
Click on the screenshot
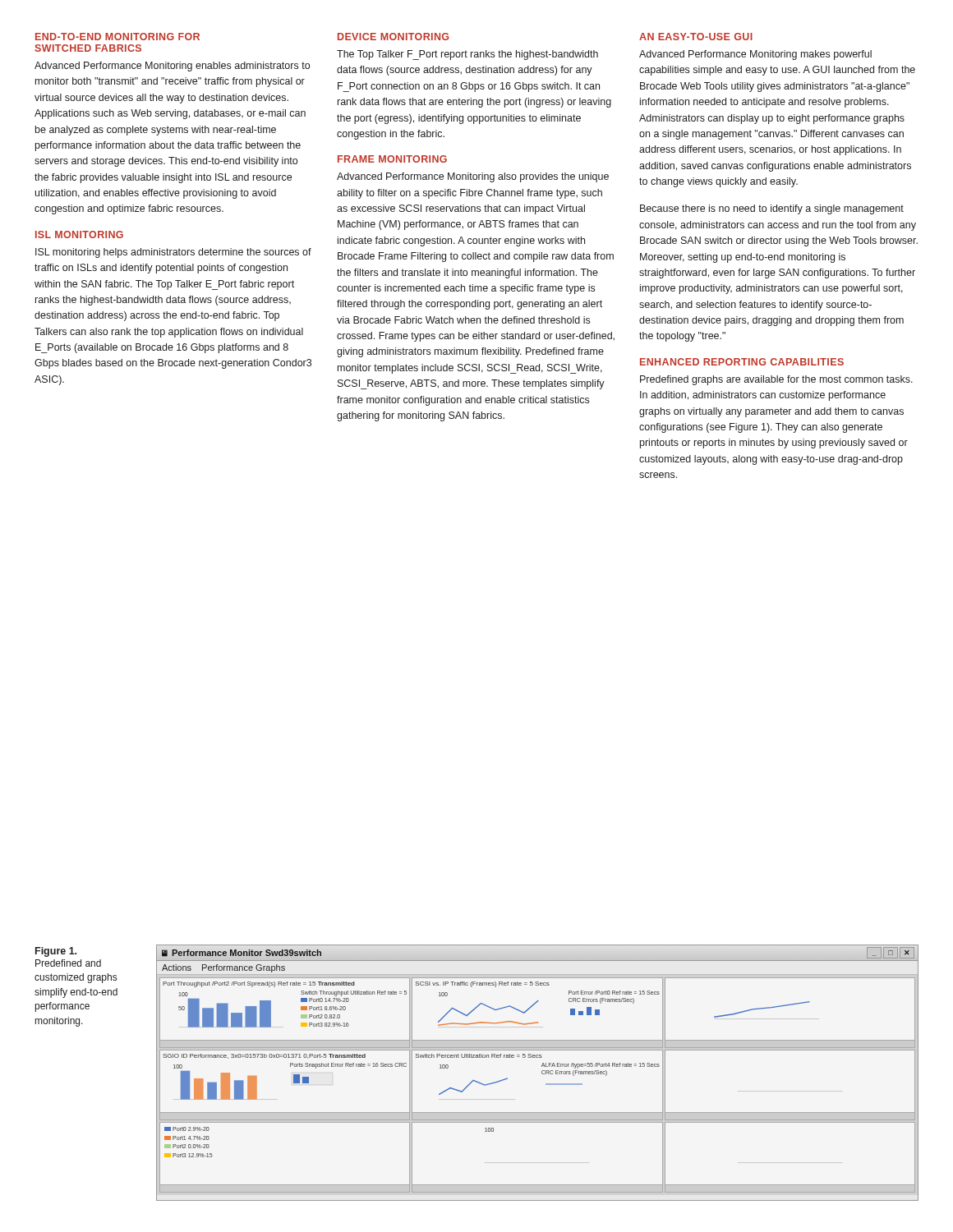pyautogui.click(x=537, y=1073)
